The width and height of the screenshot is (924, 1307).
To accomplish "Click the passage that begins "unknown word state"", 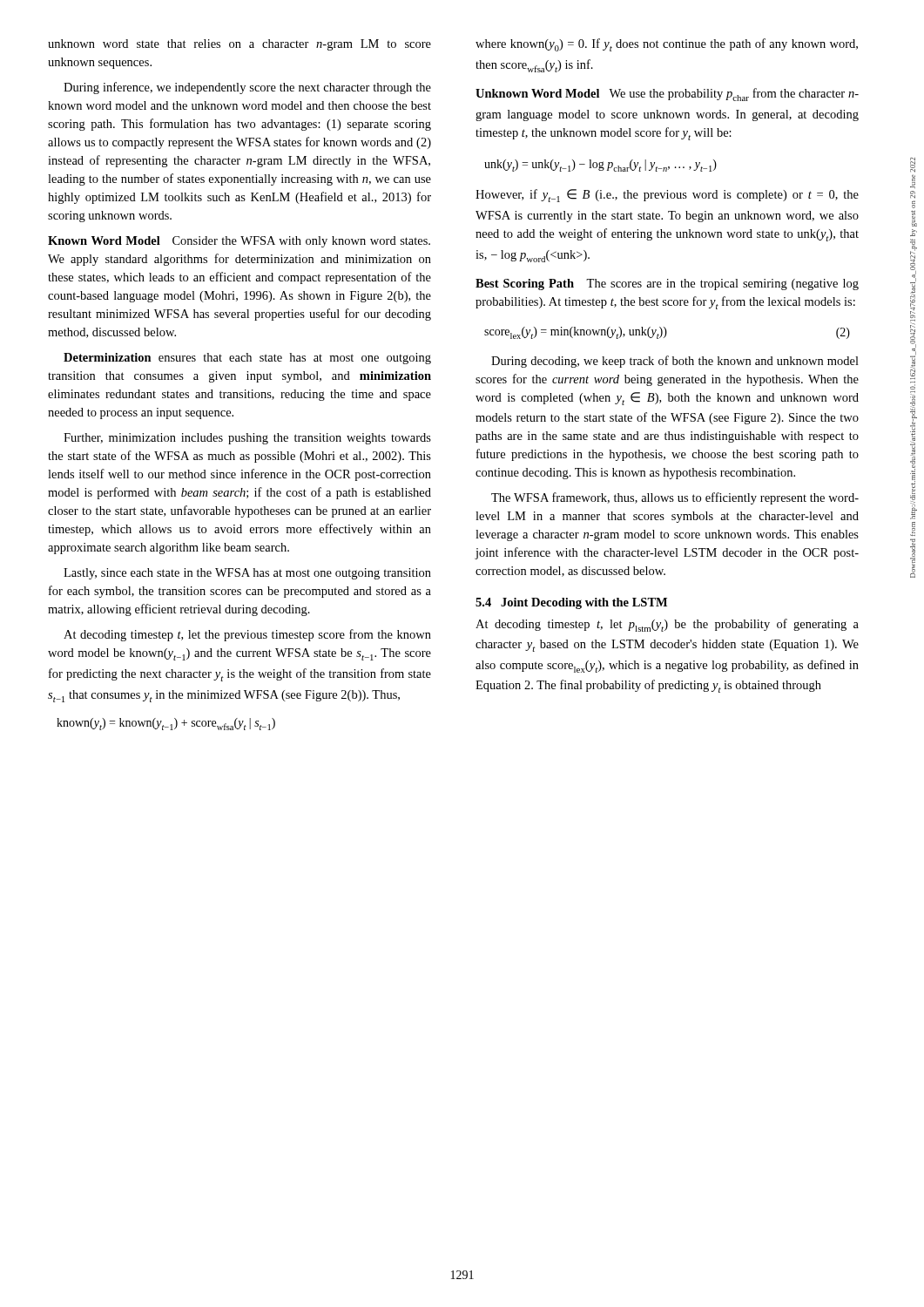I will click(x=239, y=53).
